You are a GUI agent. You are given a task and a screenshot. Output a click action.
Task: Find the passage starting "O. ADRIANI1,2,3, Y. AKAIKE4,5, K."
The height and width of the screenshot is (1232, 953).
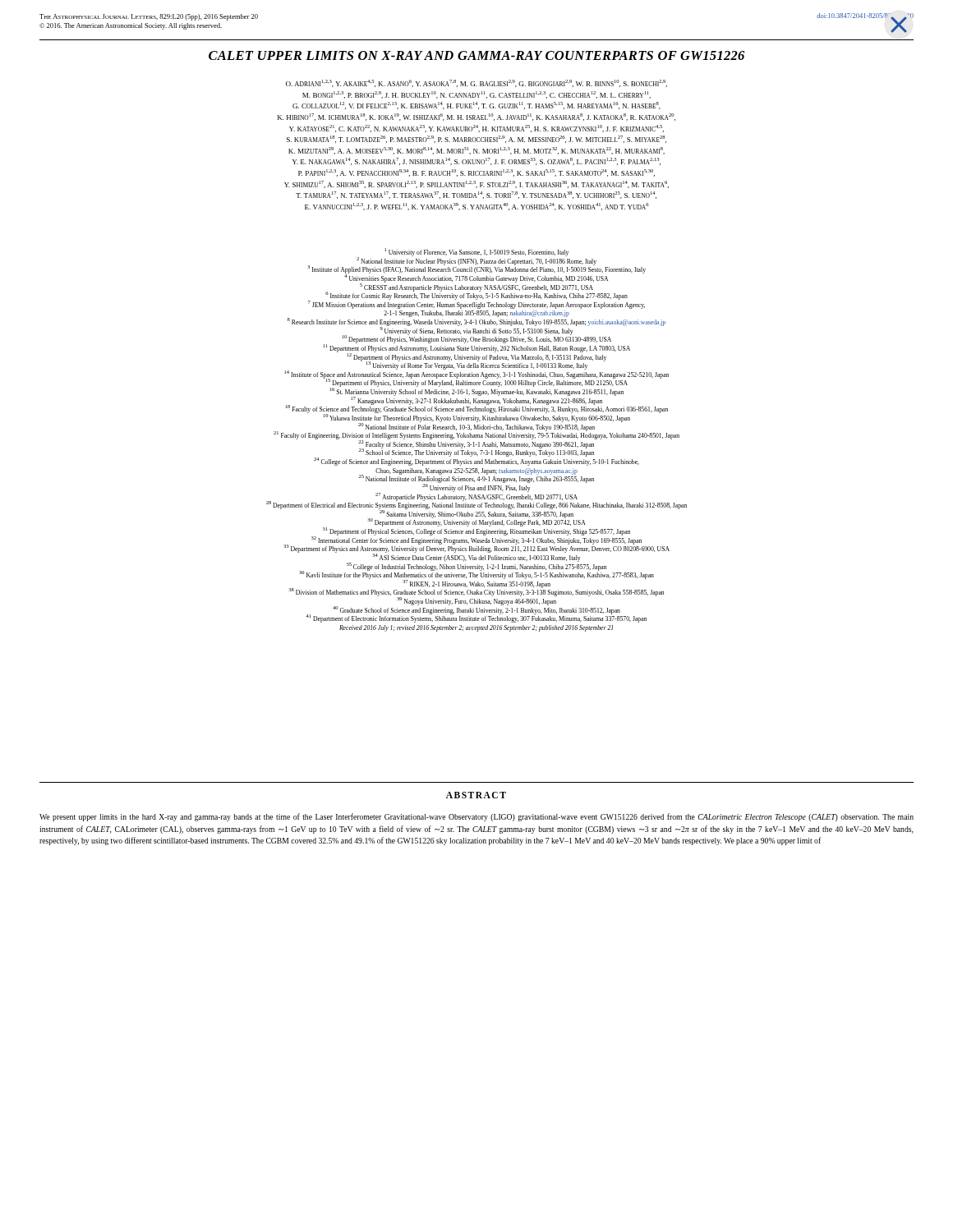(476, 145)
